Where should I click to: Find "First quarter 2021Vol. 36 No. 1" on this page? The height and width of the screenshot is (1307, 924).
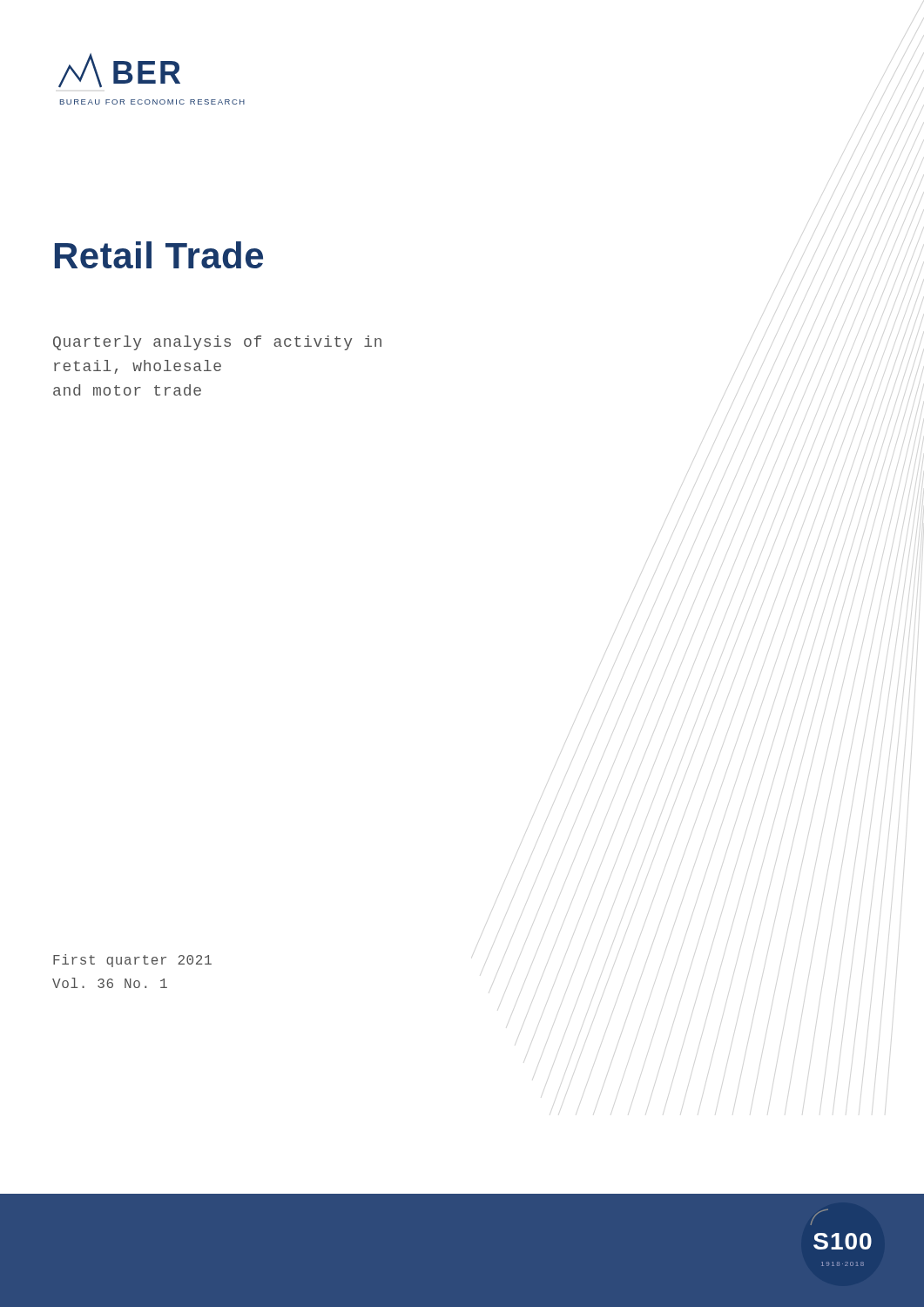click(133, 973)
